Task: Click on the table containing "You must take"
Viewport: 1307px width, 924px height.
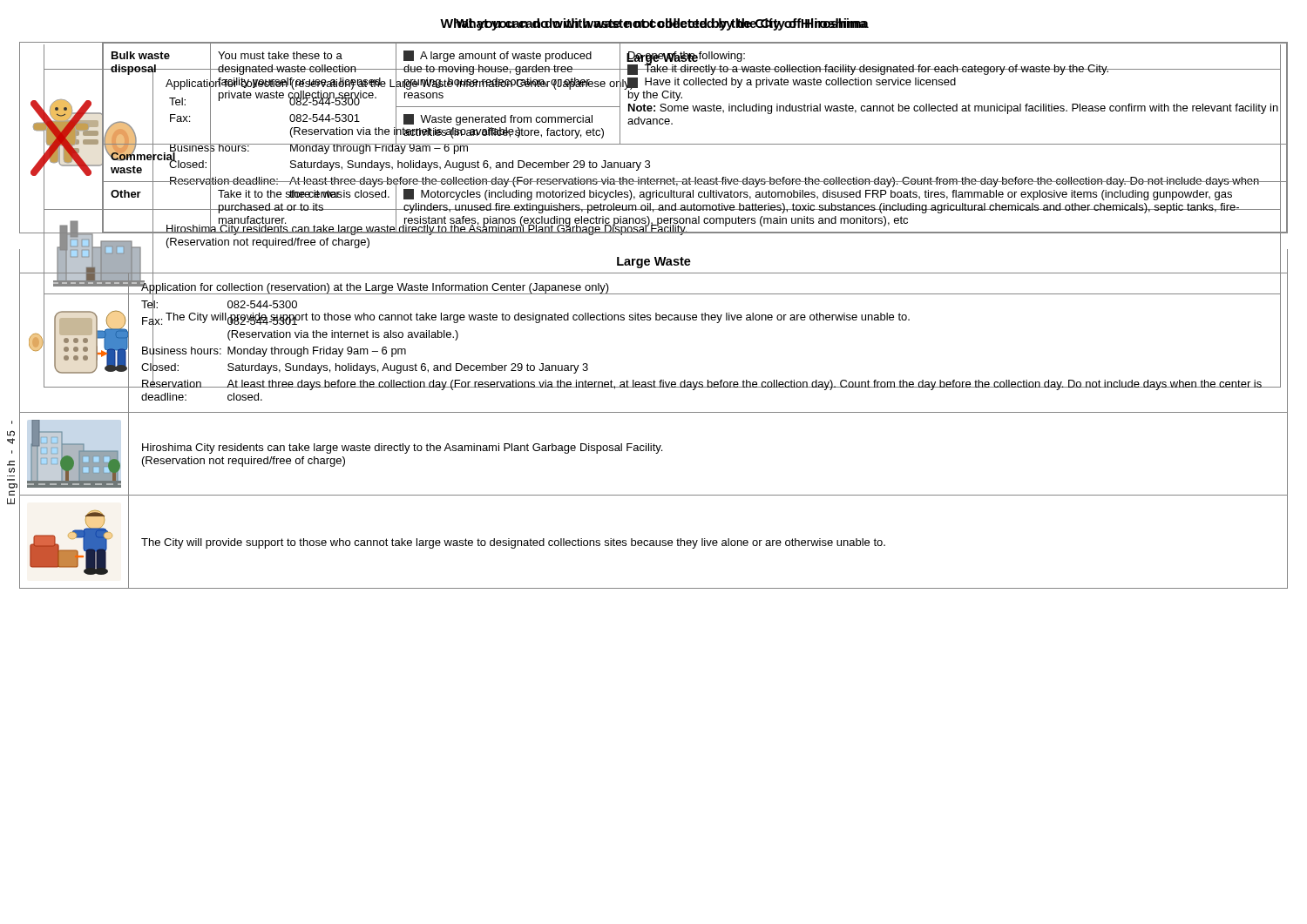Action: pyautogui.click(x=654, y=138)
